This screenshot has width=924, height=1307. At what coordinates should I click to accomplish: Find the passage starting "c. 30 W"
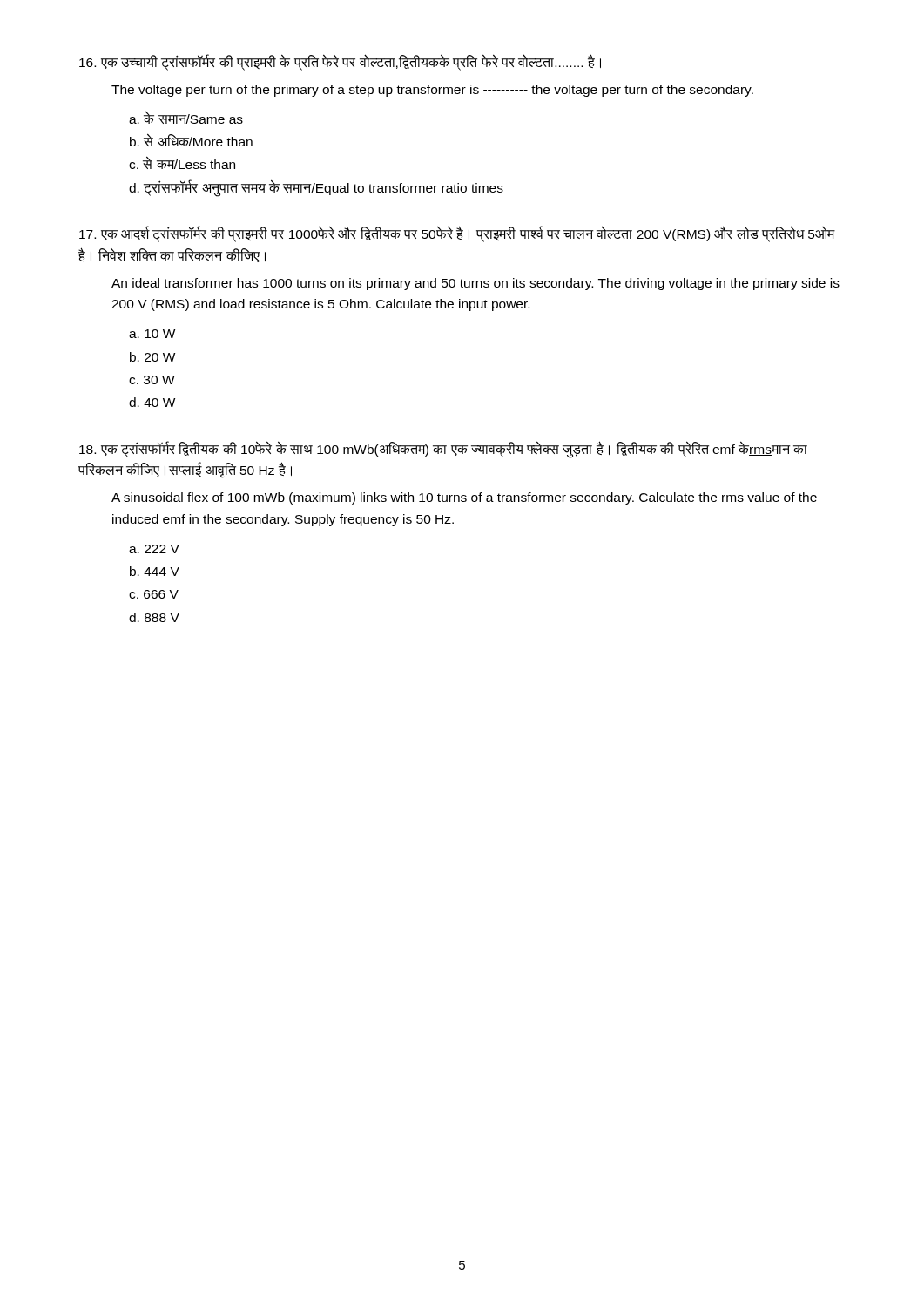[152, 379]
